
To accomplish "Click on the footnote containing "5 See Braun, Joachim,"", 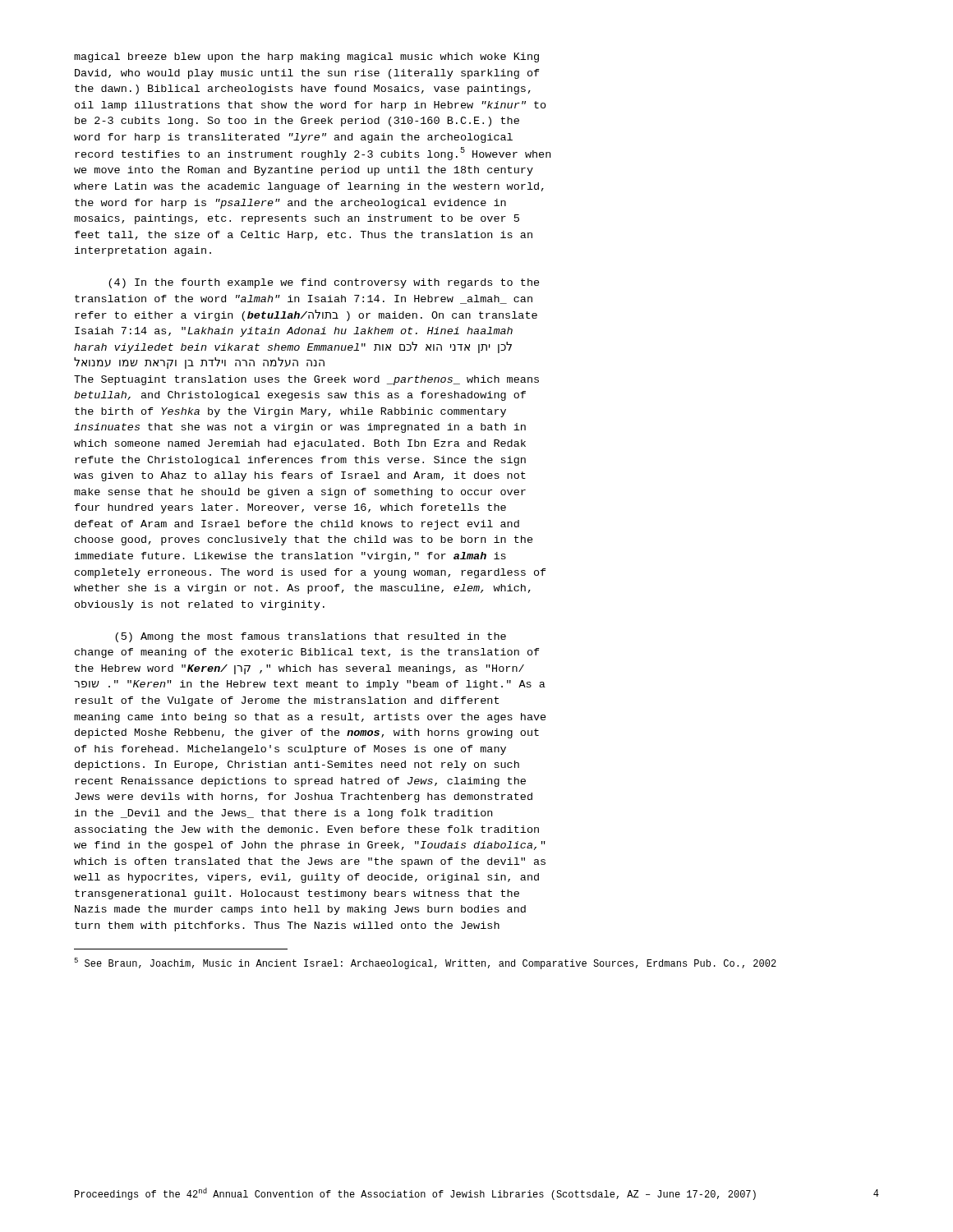I will coord(425,964).
